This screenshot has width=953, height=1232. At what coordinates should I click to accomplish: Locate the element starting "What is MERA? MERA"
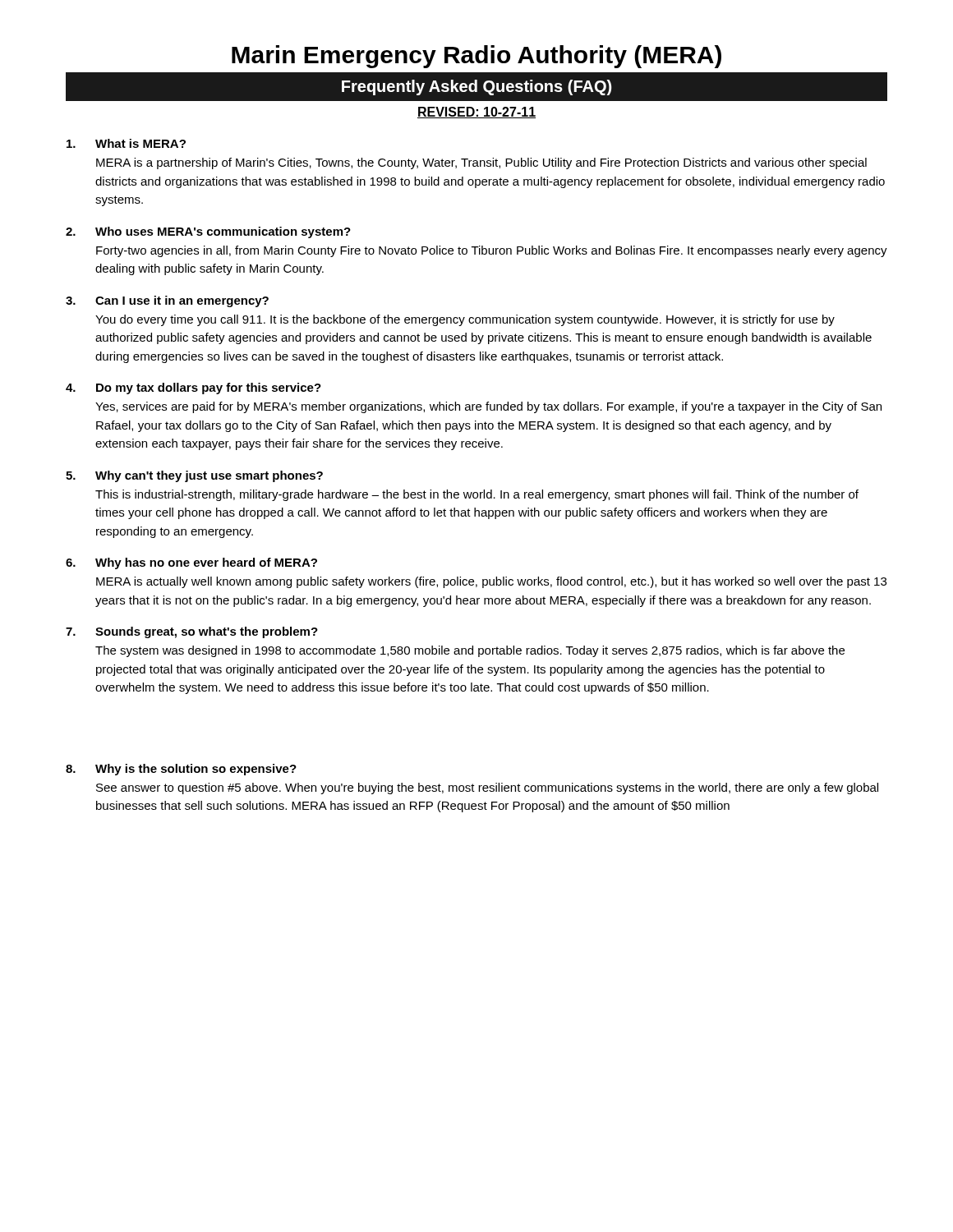click(476, 173)
